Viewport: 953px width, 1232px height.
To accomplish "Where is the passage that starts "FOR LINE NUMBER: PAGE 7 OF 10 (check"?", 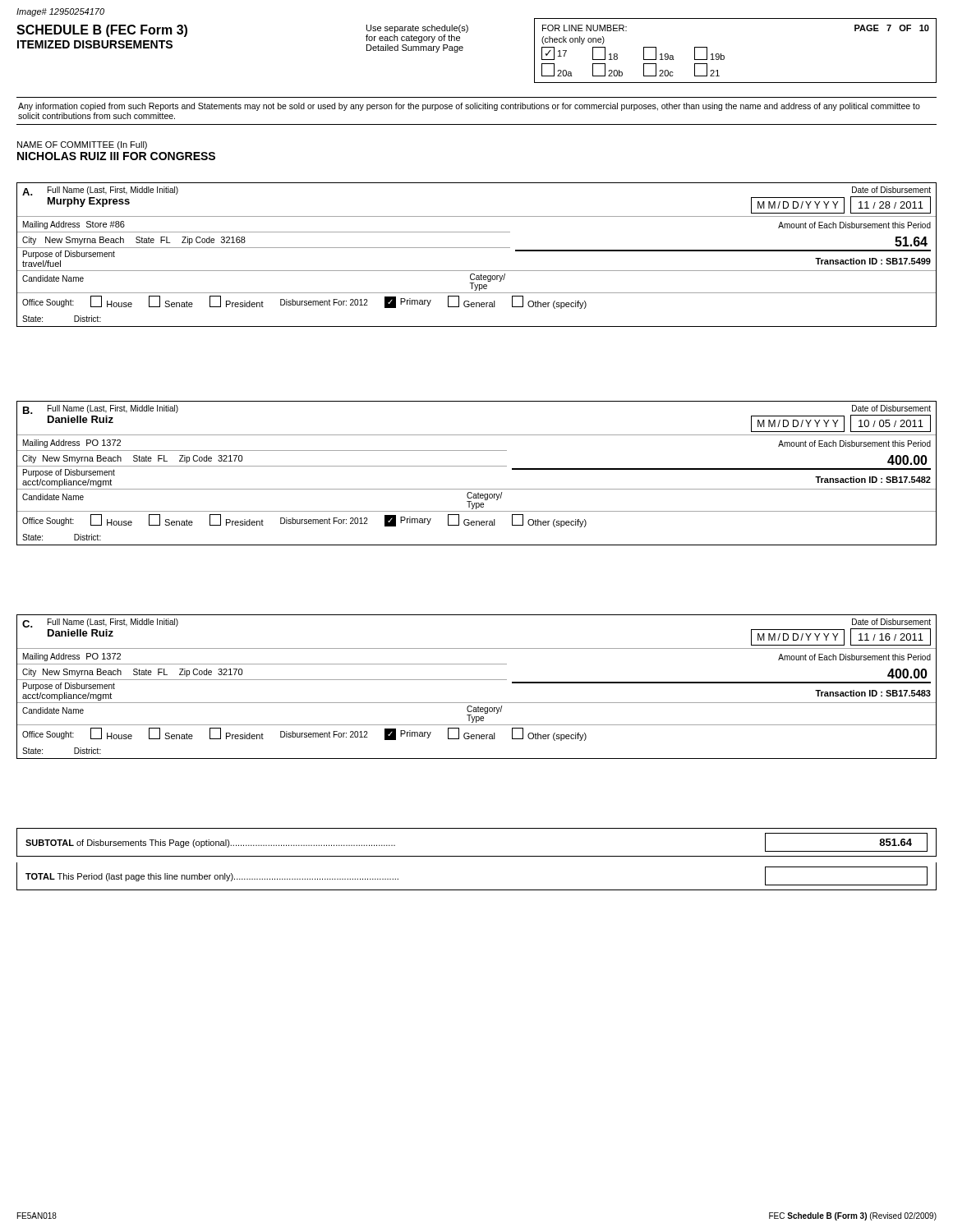I will pyautogui.click(x=580, y=28).
